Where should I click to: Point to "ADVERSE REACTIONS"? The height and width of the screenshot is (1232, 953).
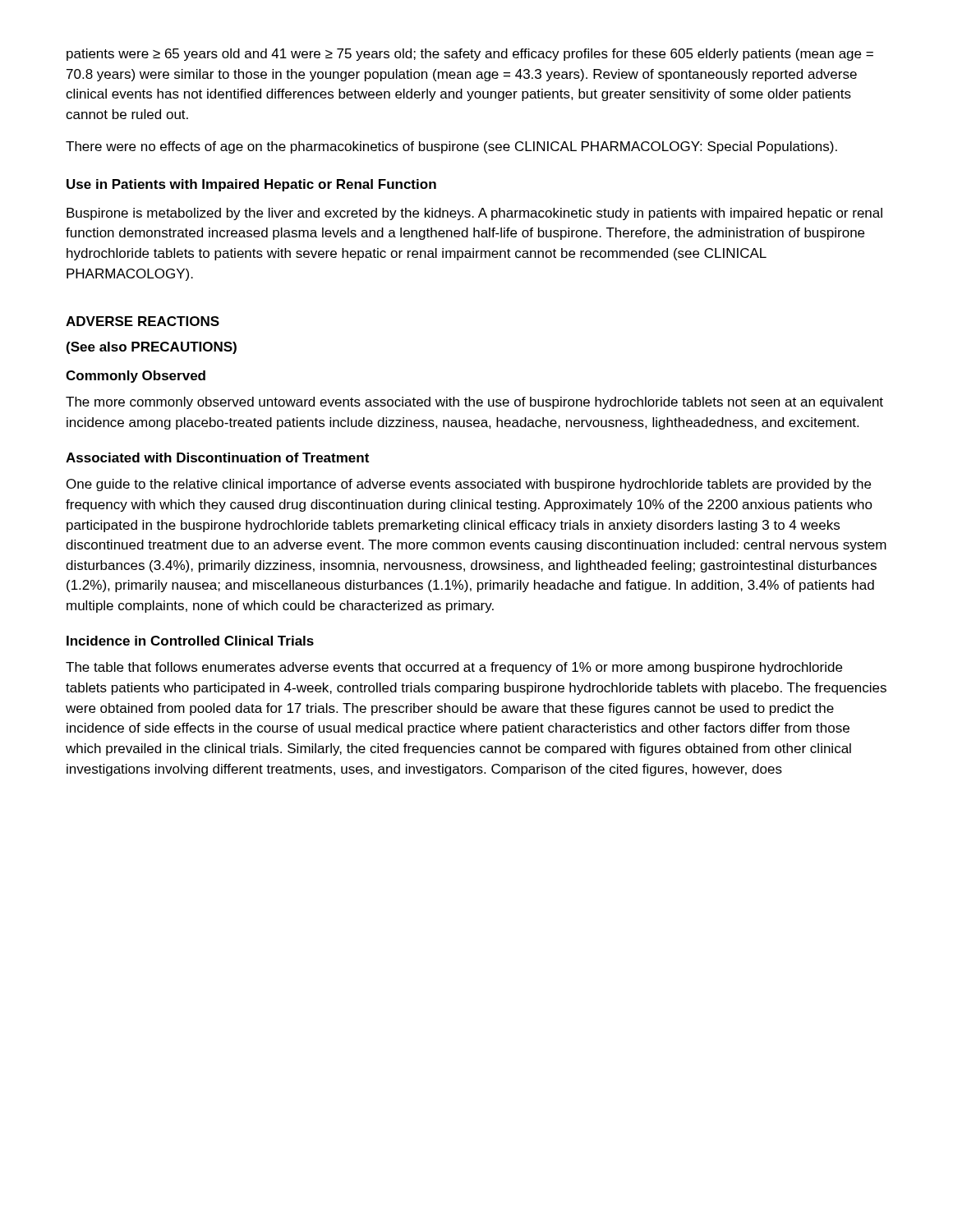tap(143, 322)
